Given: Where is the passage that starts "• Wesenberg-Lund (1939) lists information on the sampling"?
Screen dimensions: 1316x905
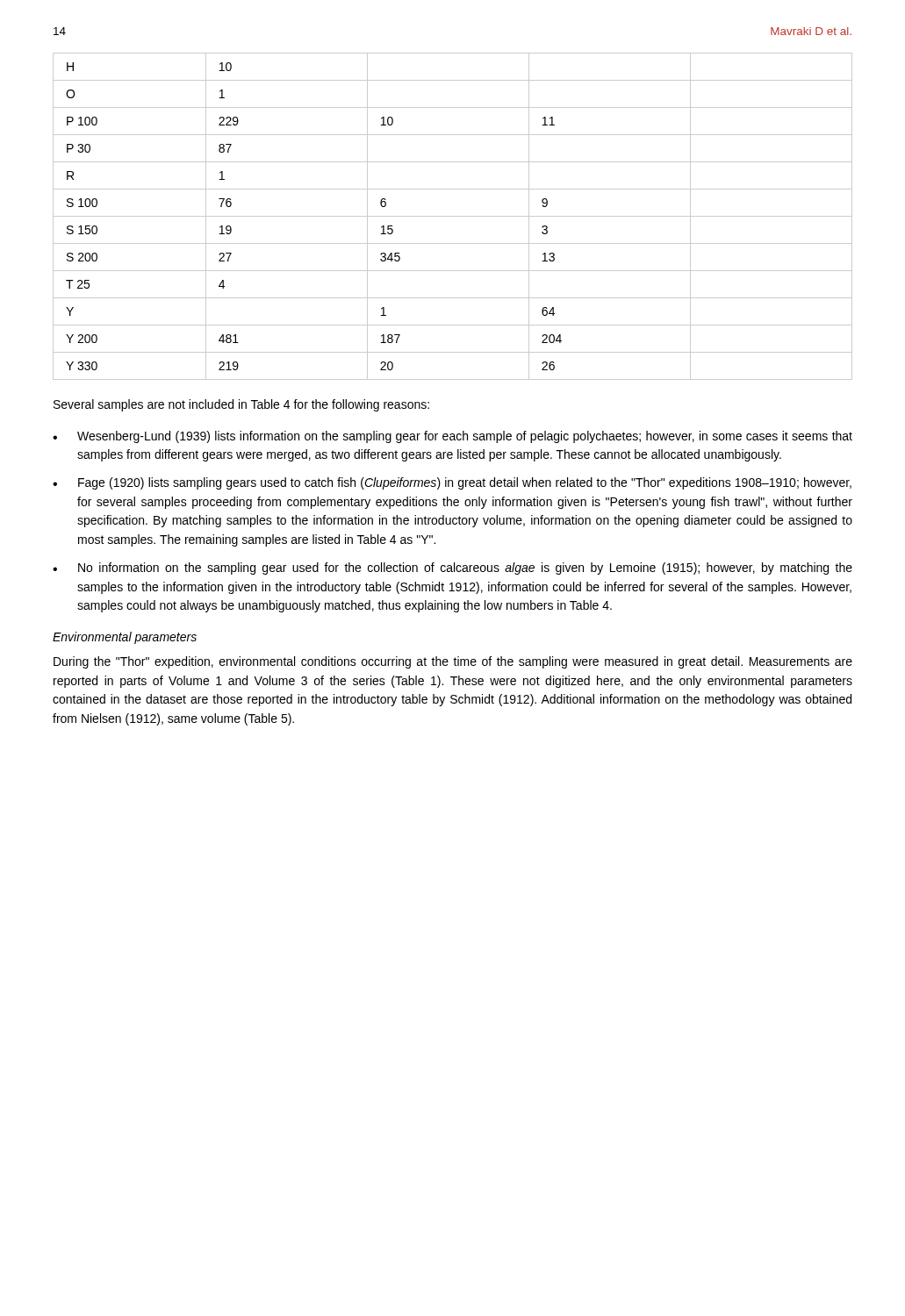Looking at the screenshot, I should pos(452,446).
